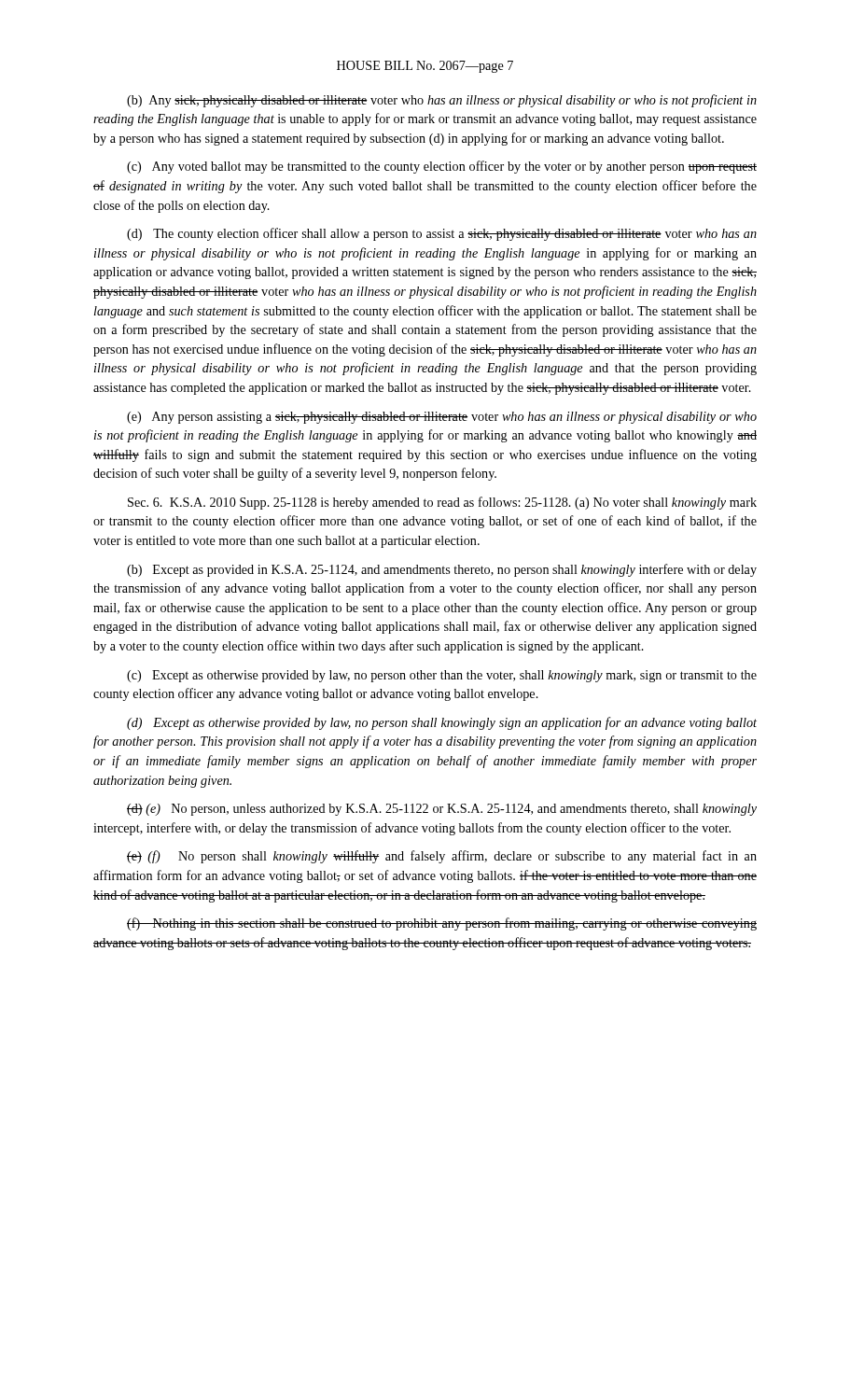
Task: Click the passage that begins "Sec. 6. K.S.A. 2010"
Action: click(425, 522)
